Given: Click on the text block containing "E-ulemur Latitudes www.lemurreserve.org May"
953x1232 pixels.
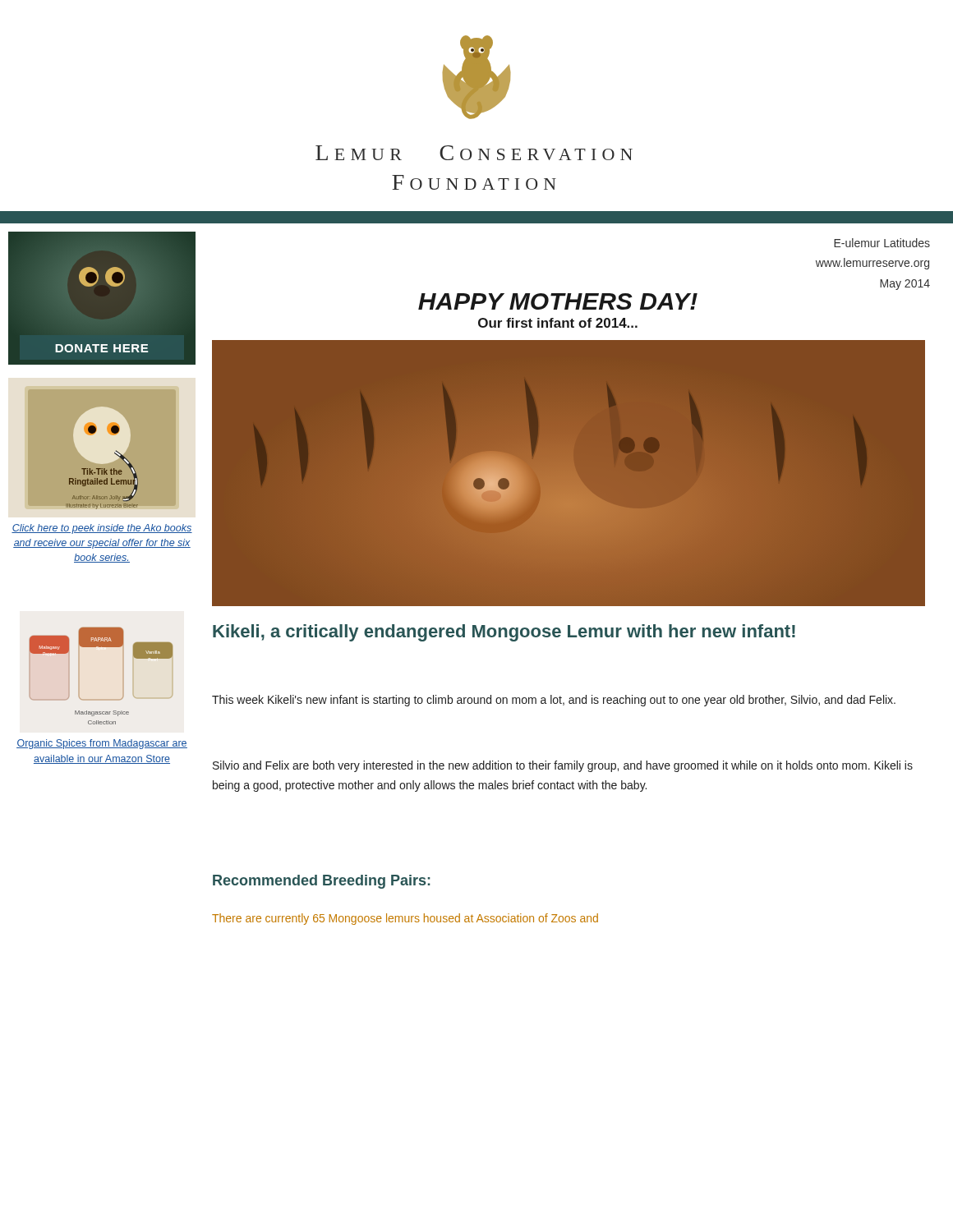Looking at the screenshot, I should tap(873, 263).
